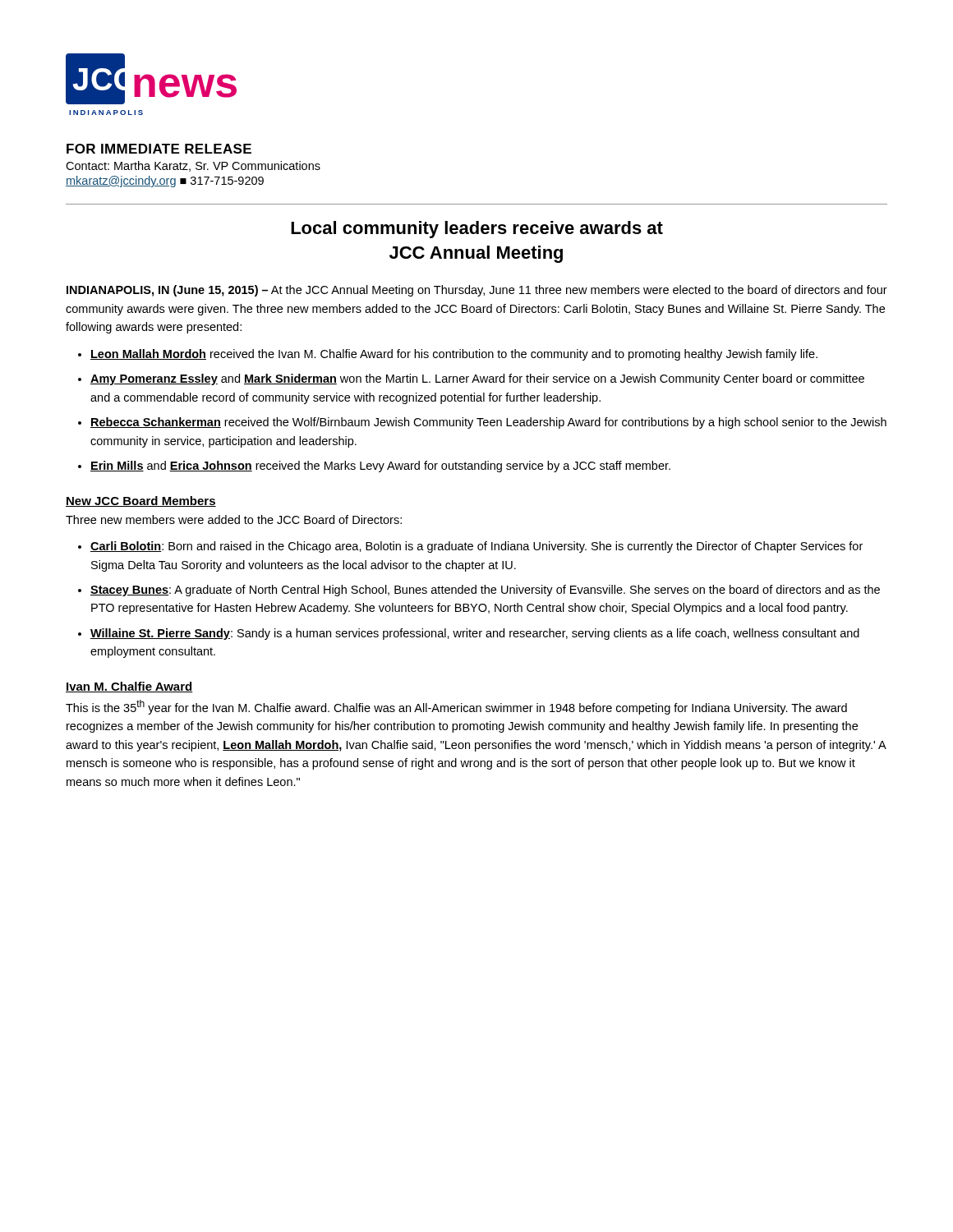The width and height of the screenshot is (953, 1232).
Task: Locate the element starting "Three new members were"
Action: [x=234, y=520]
